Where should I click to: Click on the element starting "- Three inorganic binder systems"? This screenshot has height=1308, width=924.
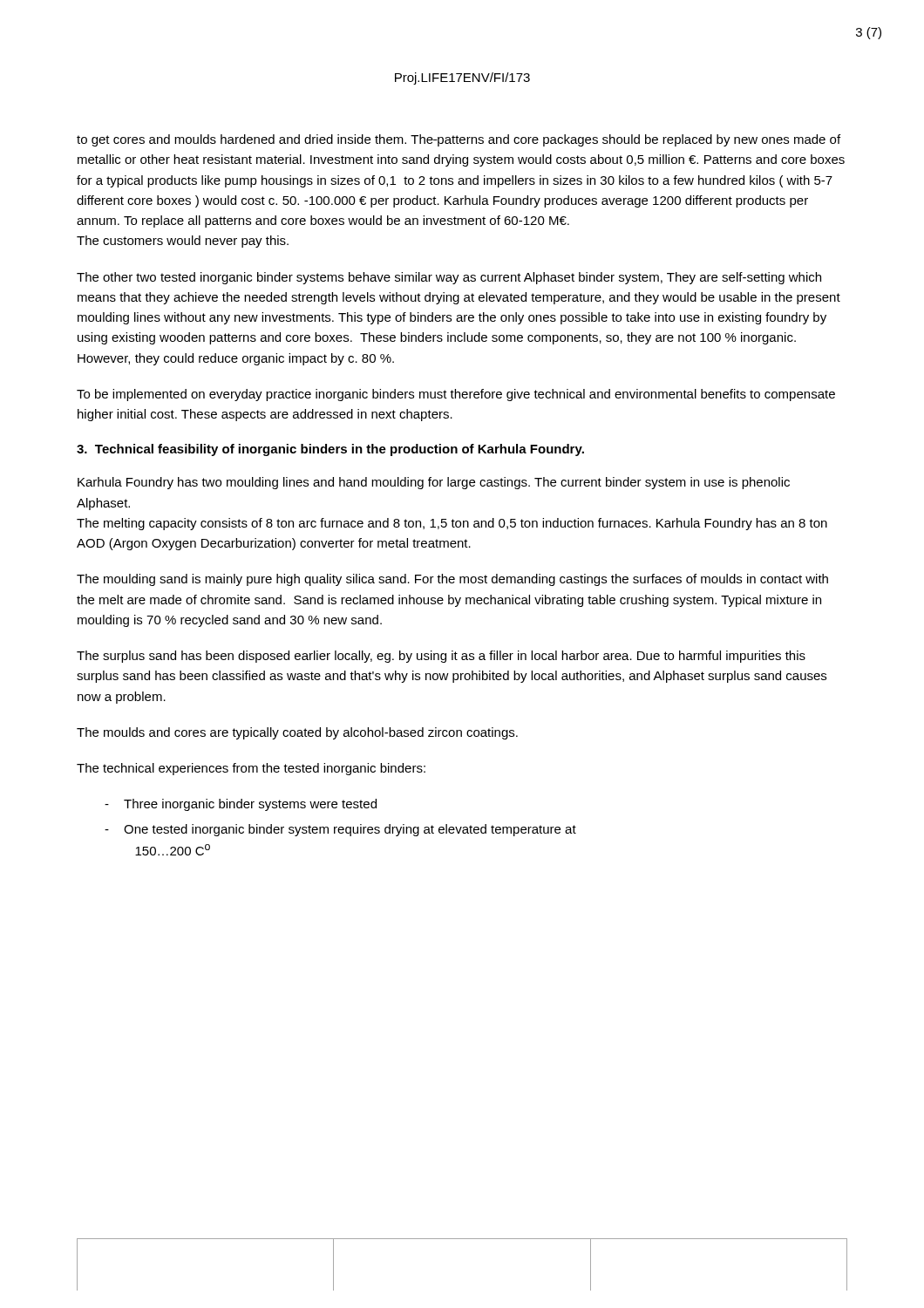(x=241, y=804)
